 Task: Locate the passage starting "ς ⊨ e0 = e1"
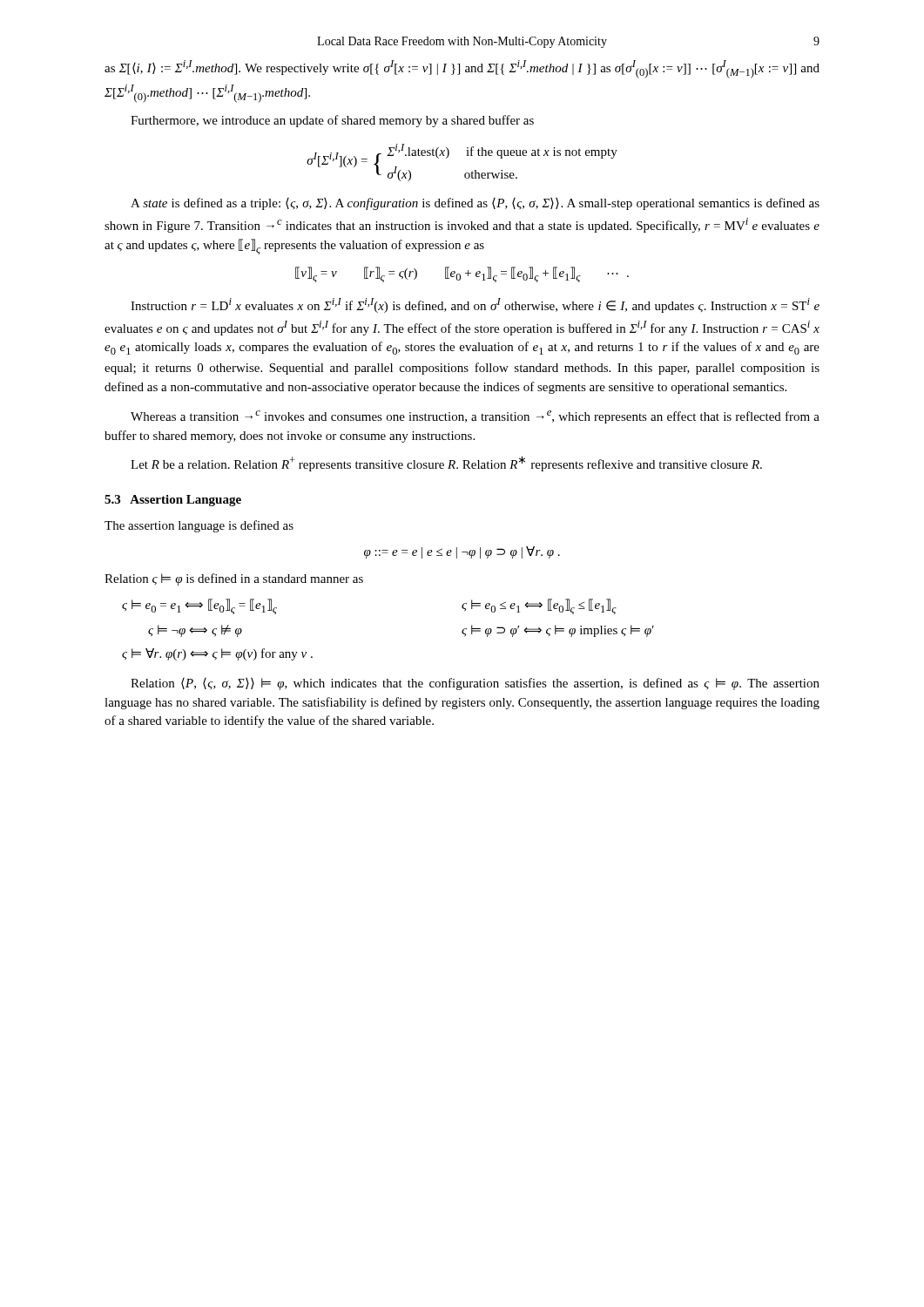[x=471, y=630]
